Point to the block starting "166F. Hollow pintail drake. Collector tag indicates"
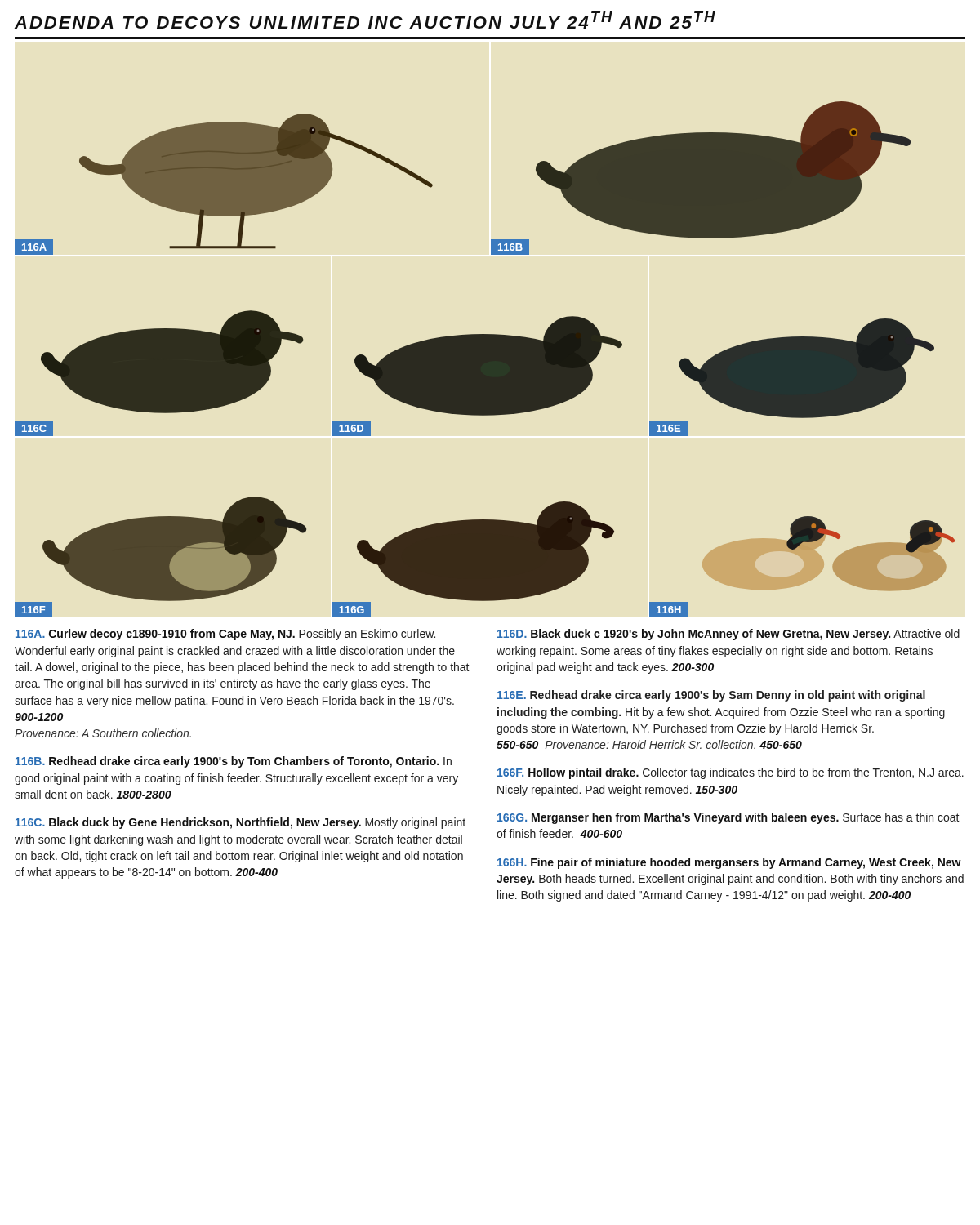Viewport: 980px width, 1225px height. click(730, 781)
